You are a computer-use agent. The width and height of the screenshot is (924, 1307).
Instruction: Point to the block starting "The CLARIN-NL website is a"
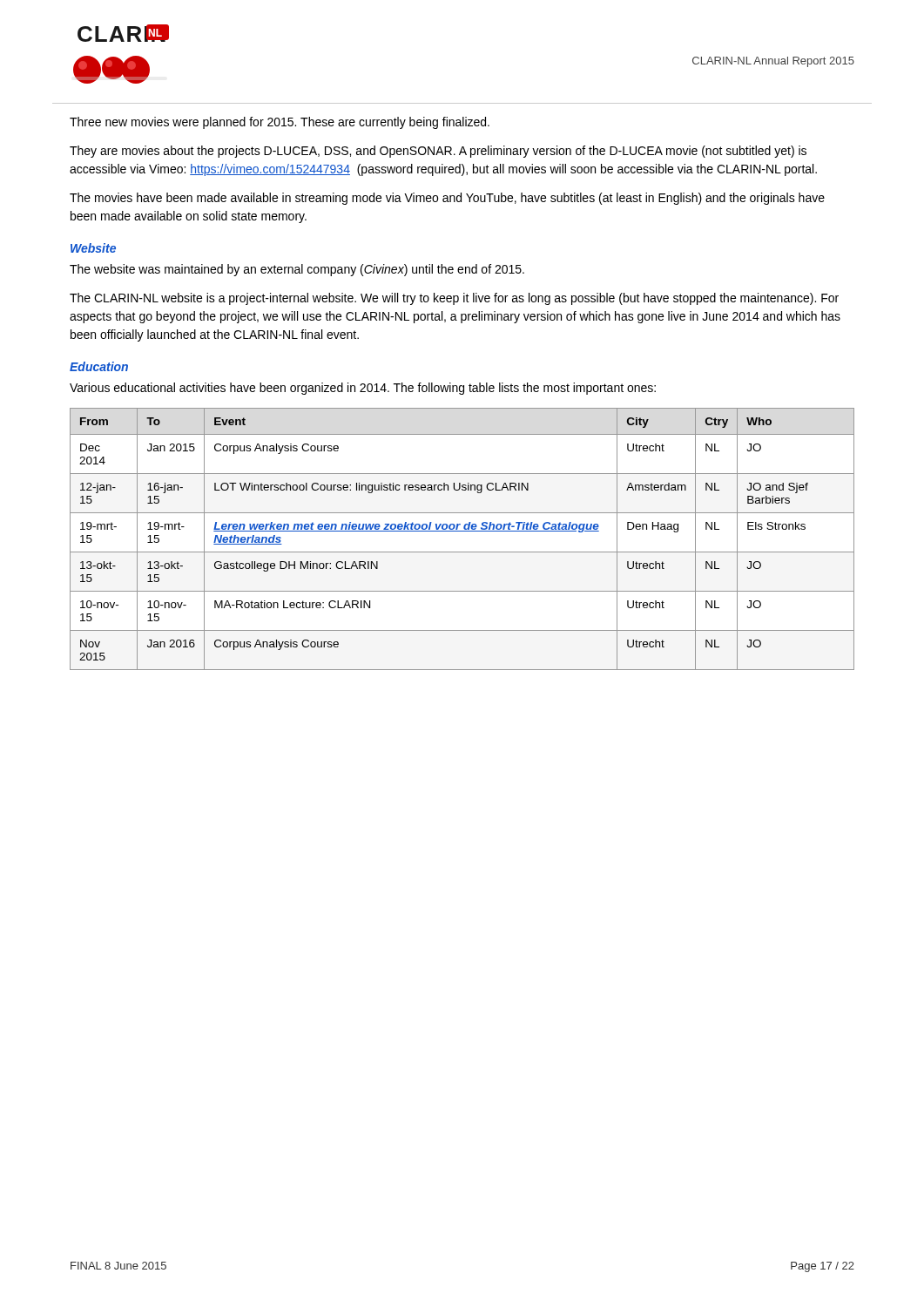[455, 316]
